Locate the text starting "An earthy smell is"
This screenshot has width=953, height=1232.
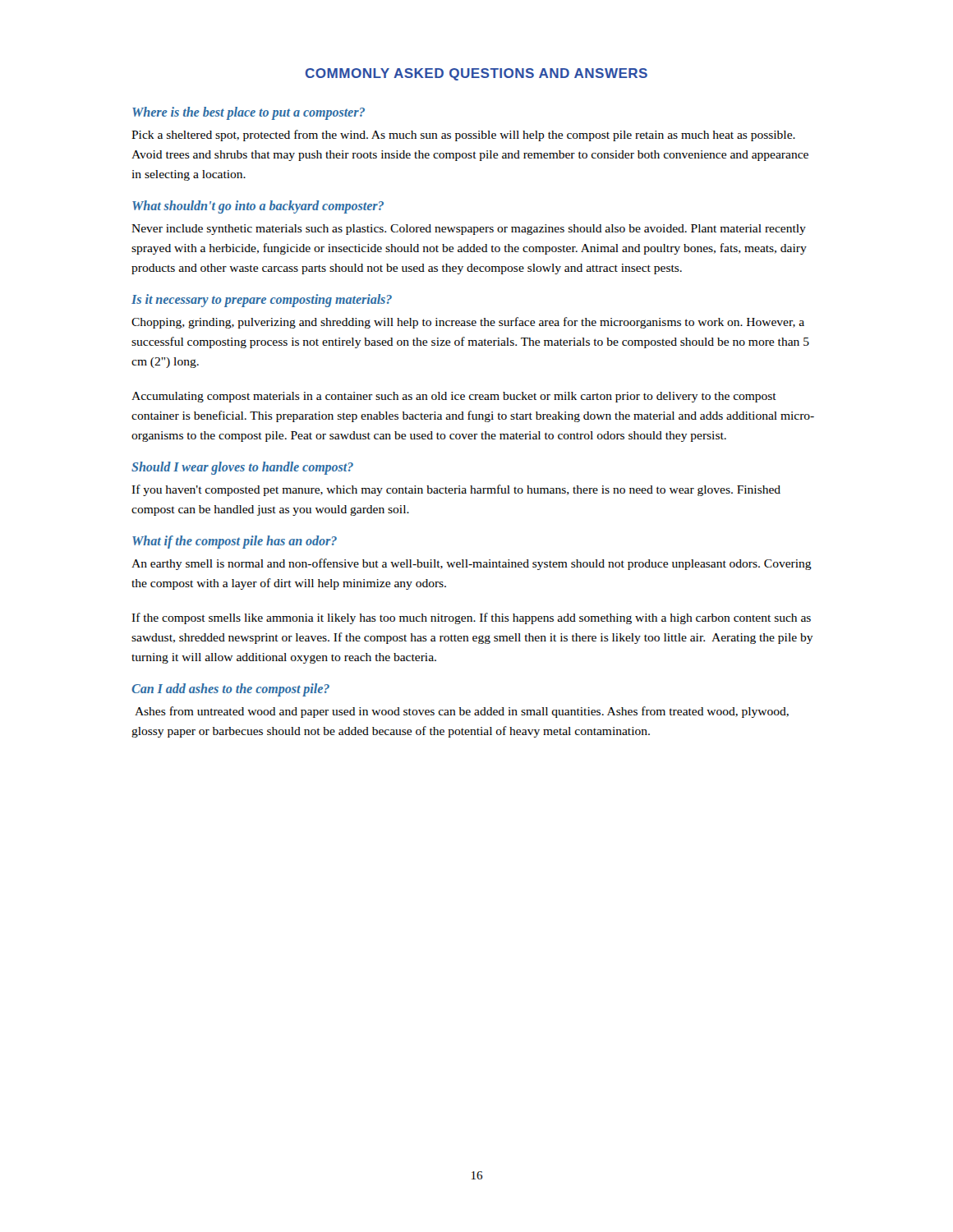point(471,573)
